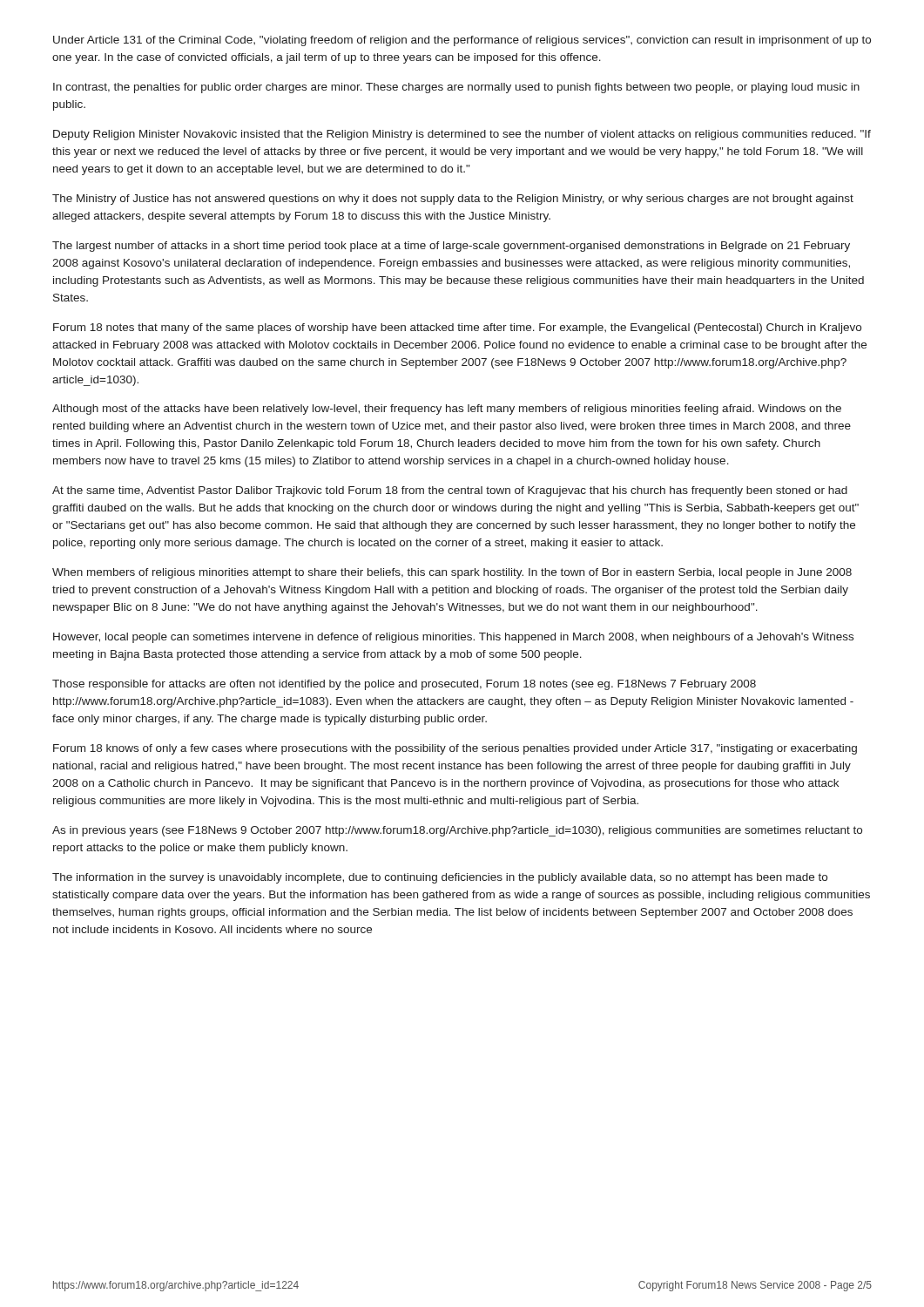Find the text block containing "The information in the survey is unavoidably incomplete,"

click(x=461, y=903)
